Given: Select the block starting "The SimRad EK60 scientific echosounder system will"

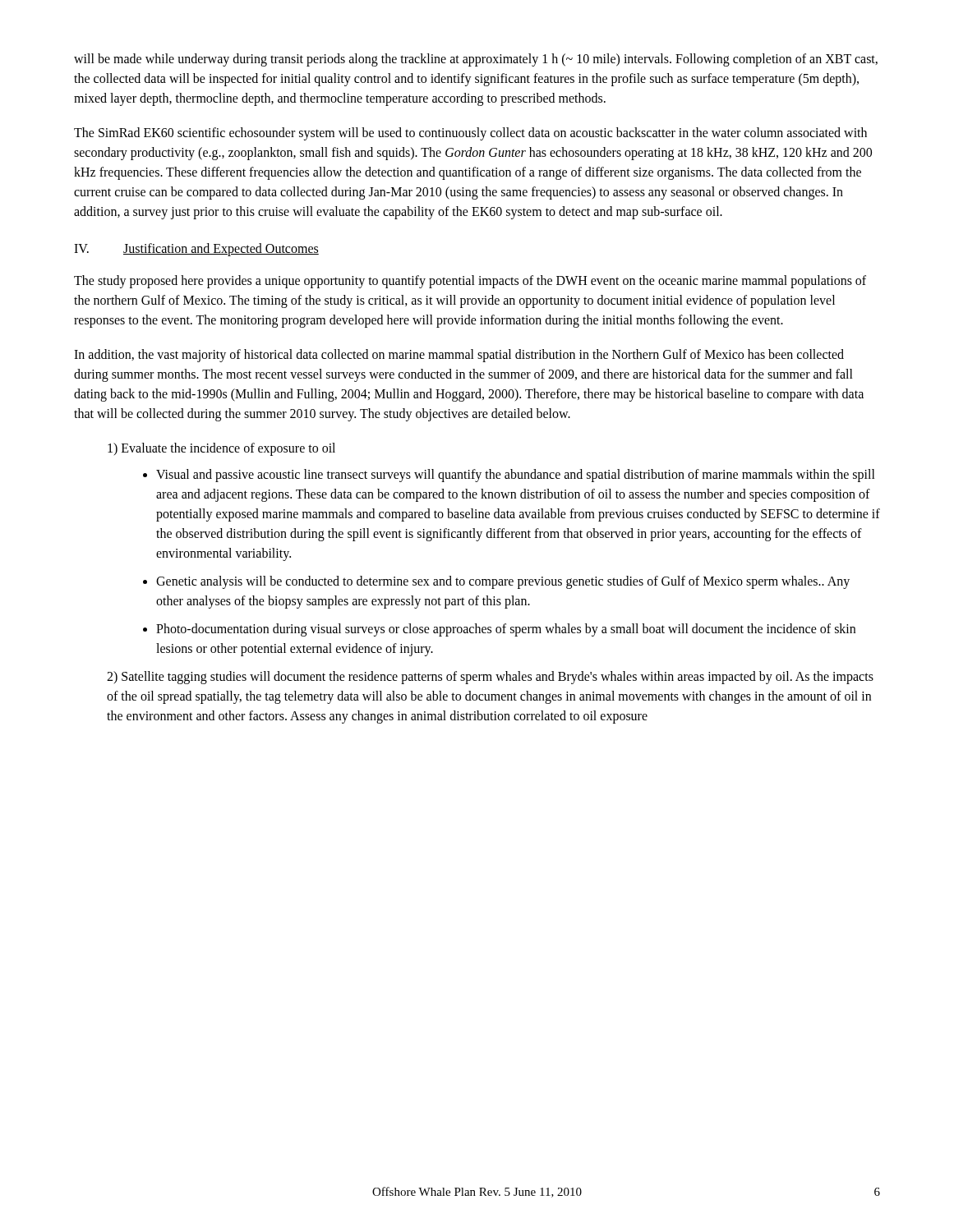Looking at the screenshot, I should click(473, 172).
